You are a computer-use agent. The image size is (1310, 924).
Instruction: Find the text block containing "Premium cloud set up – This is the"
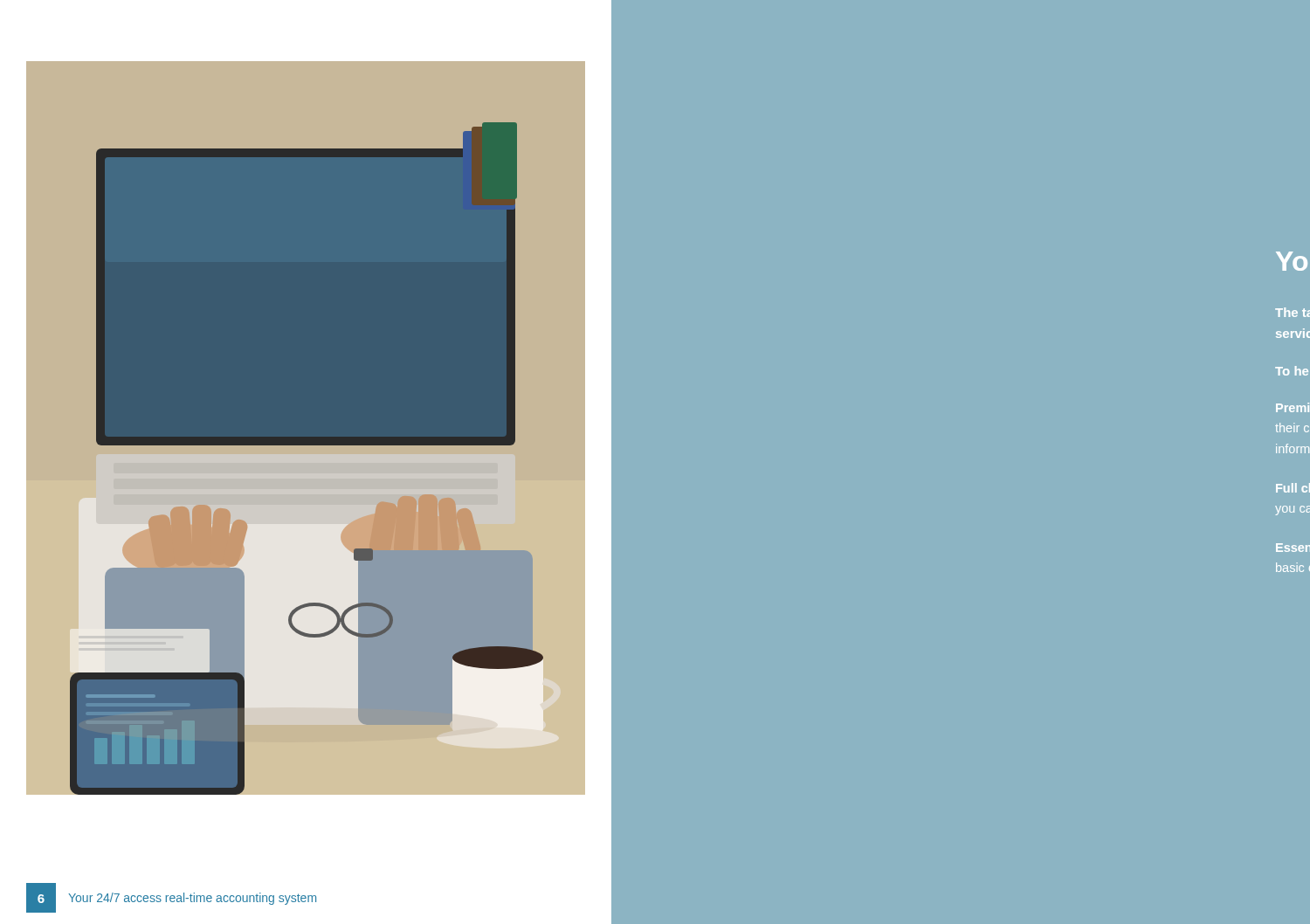click(x=1293, y=428)
